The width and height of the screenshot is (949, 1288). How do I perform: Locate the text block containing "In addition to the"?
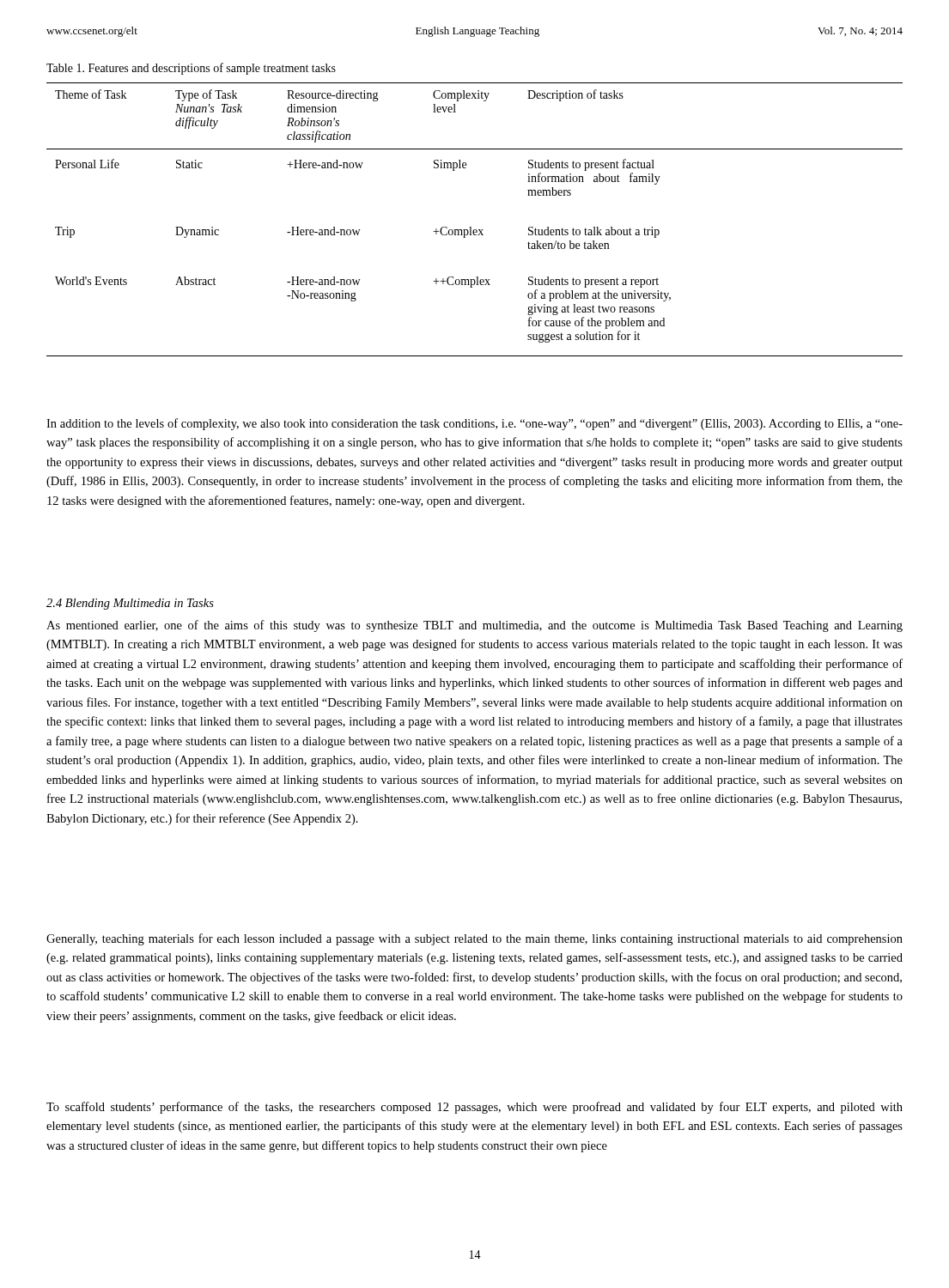pyautogui.click(x=474, y=462)
